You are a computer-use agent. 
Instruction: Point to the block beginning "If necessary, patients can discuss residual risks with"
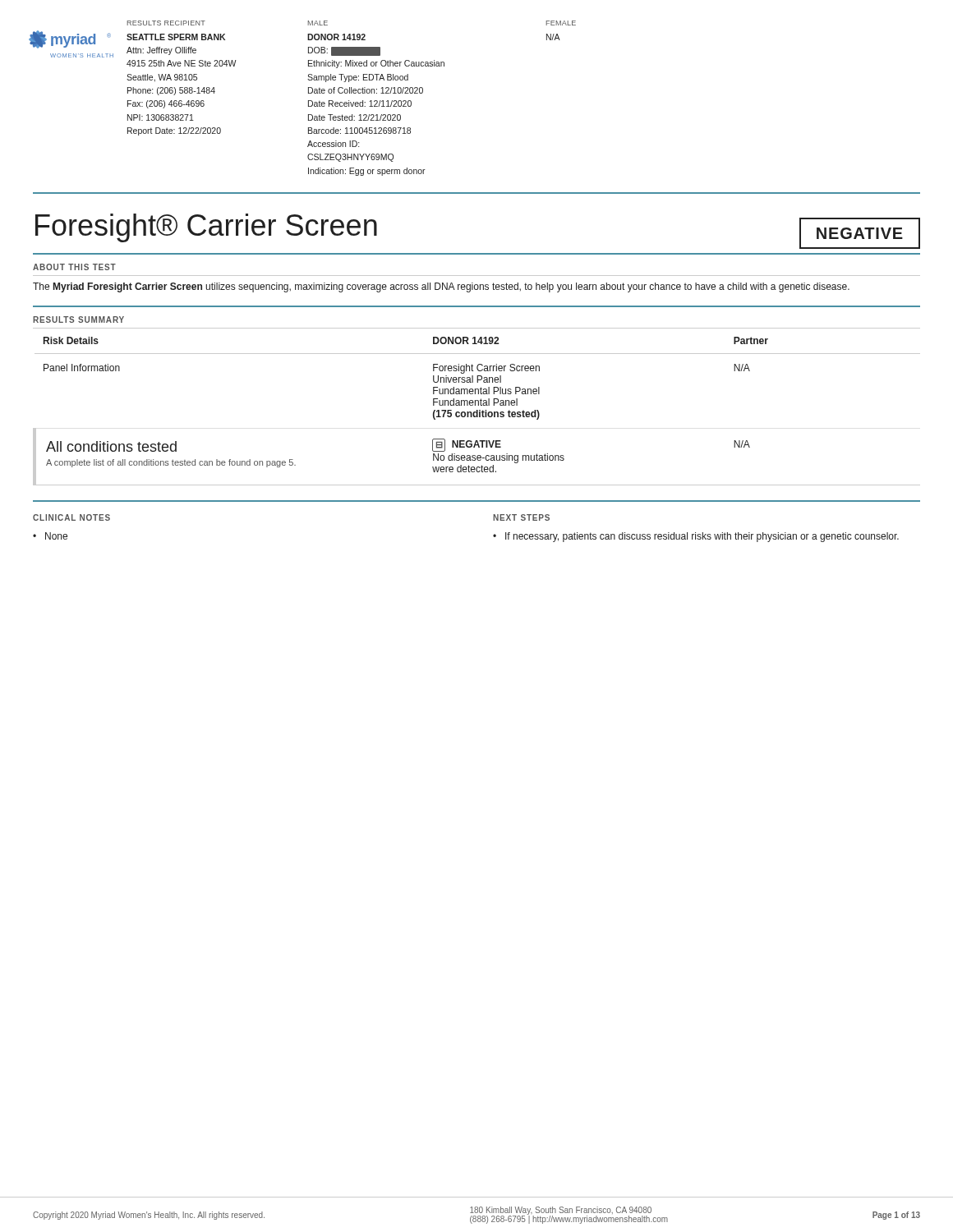(x=702, y=536)
